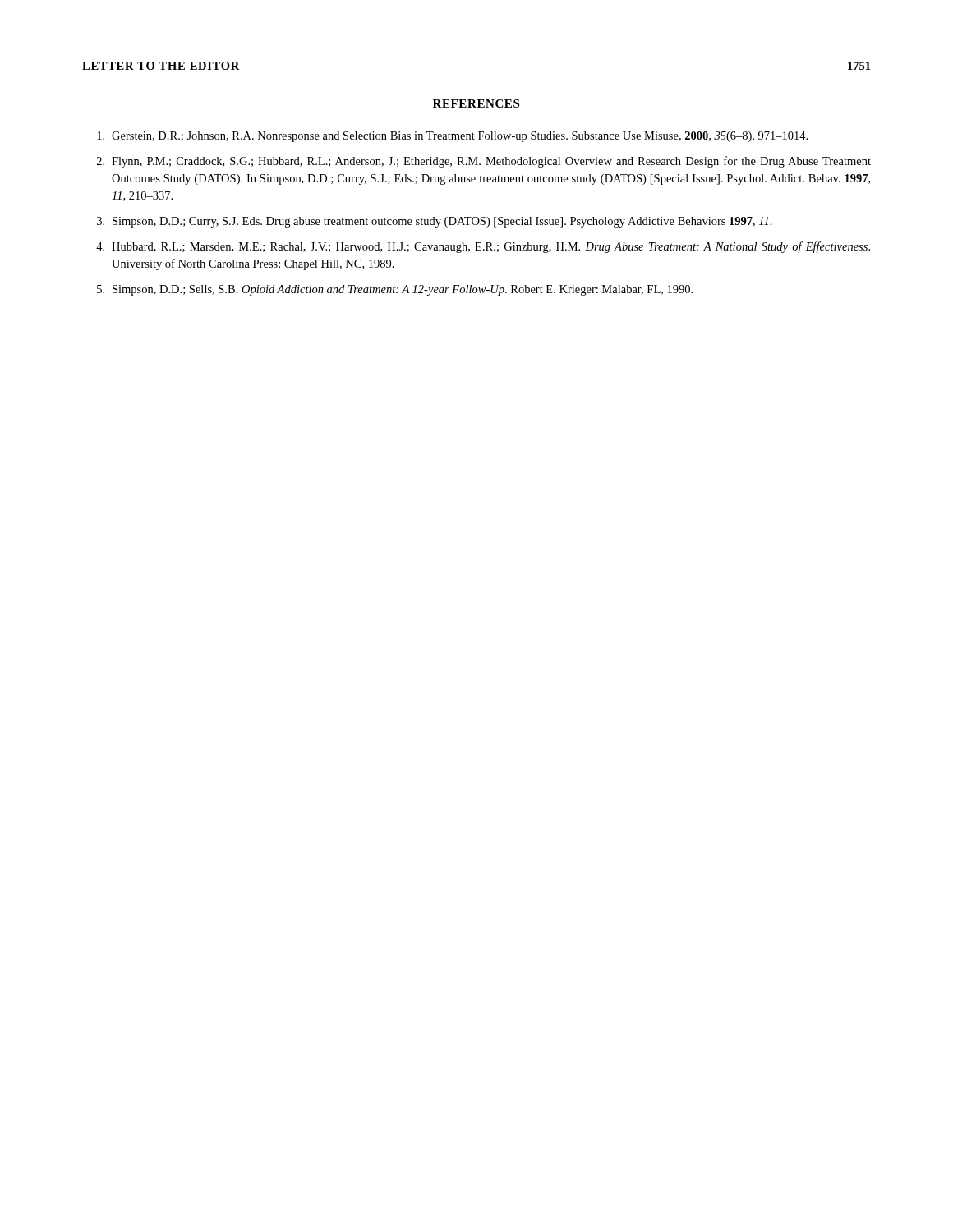This screenshot has width=953, height=1232.
Task: Select the text block starting "3. Simpson, D.D.; Curry, S.J."
Action: click(476, 221)
